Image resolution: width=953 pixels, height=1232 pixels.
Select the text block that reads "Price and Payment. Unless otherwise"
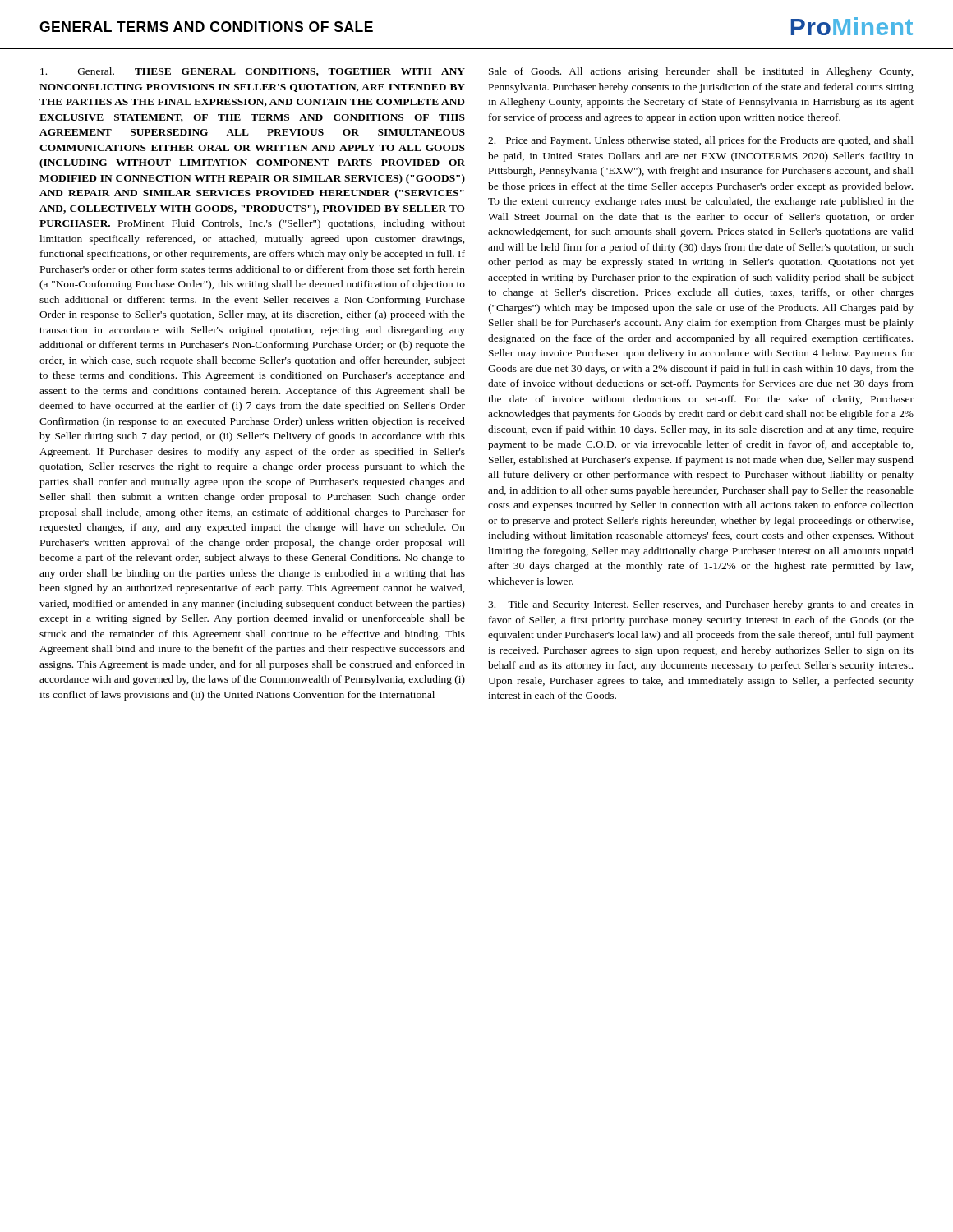pos(701,360)
